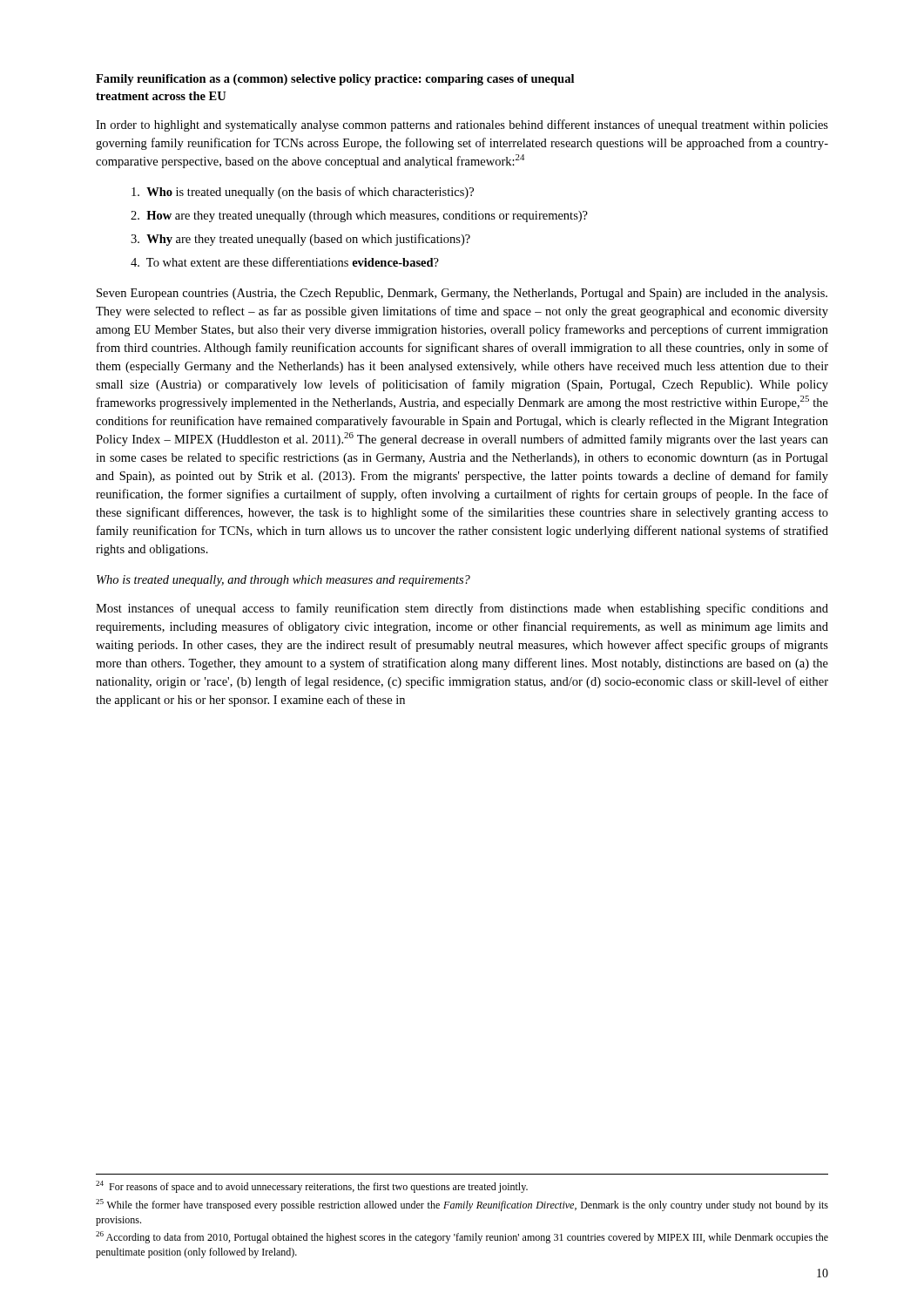This screenshot has height=1307, width=924.
Task: Click on the region starting "Family reunification as a (common)"
Action: [x=335, y=87]
